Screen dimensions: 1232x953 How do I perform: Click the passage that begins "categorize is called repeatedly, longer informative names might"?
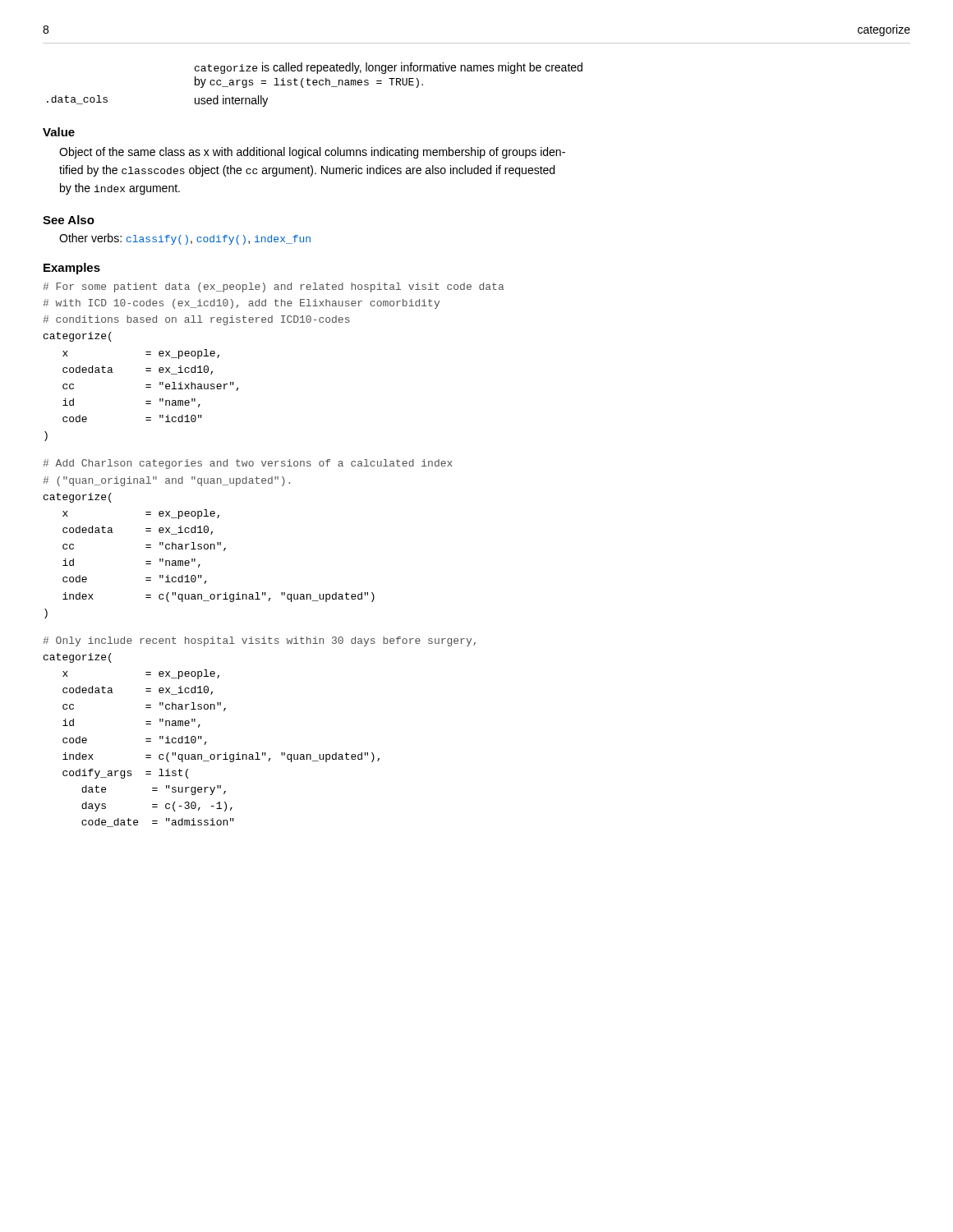389,68
